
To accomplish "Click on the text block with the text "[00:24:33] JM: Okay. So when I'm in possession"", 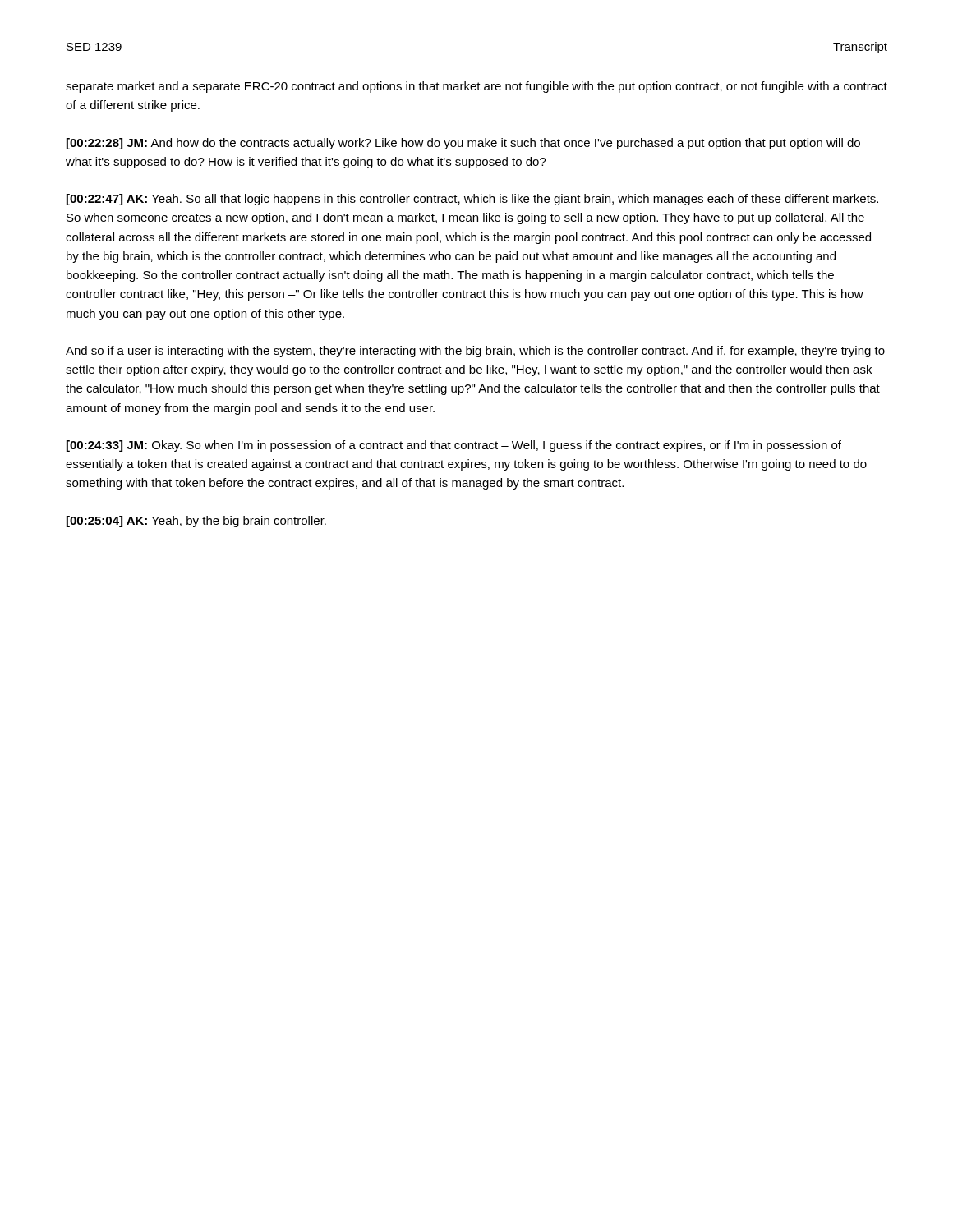I will [466, 464].
